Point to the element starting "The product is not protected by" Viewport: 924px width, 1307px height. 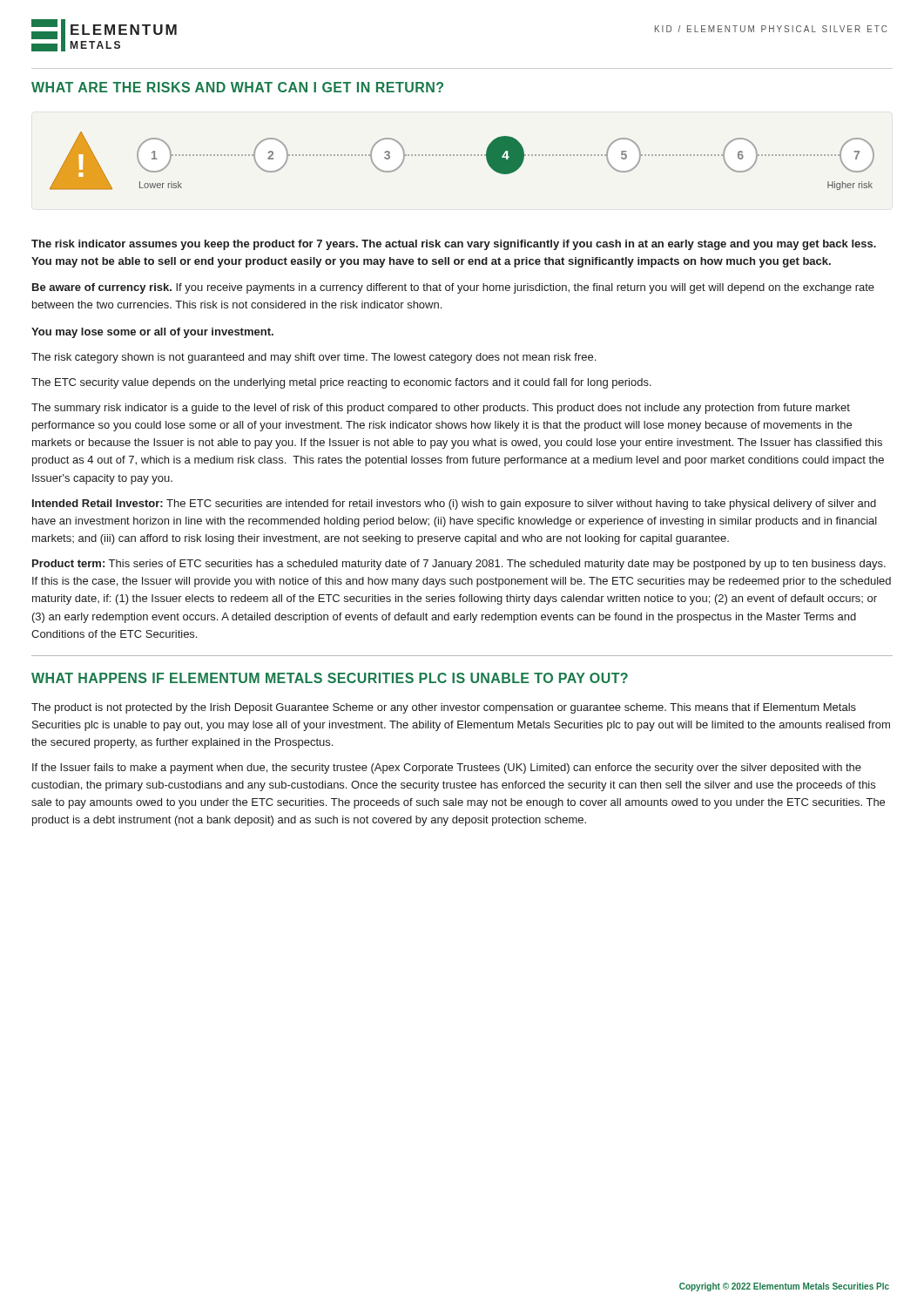point(461,724)
